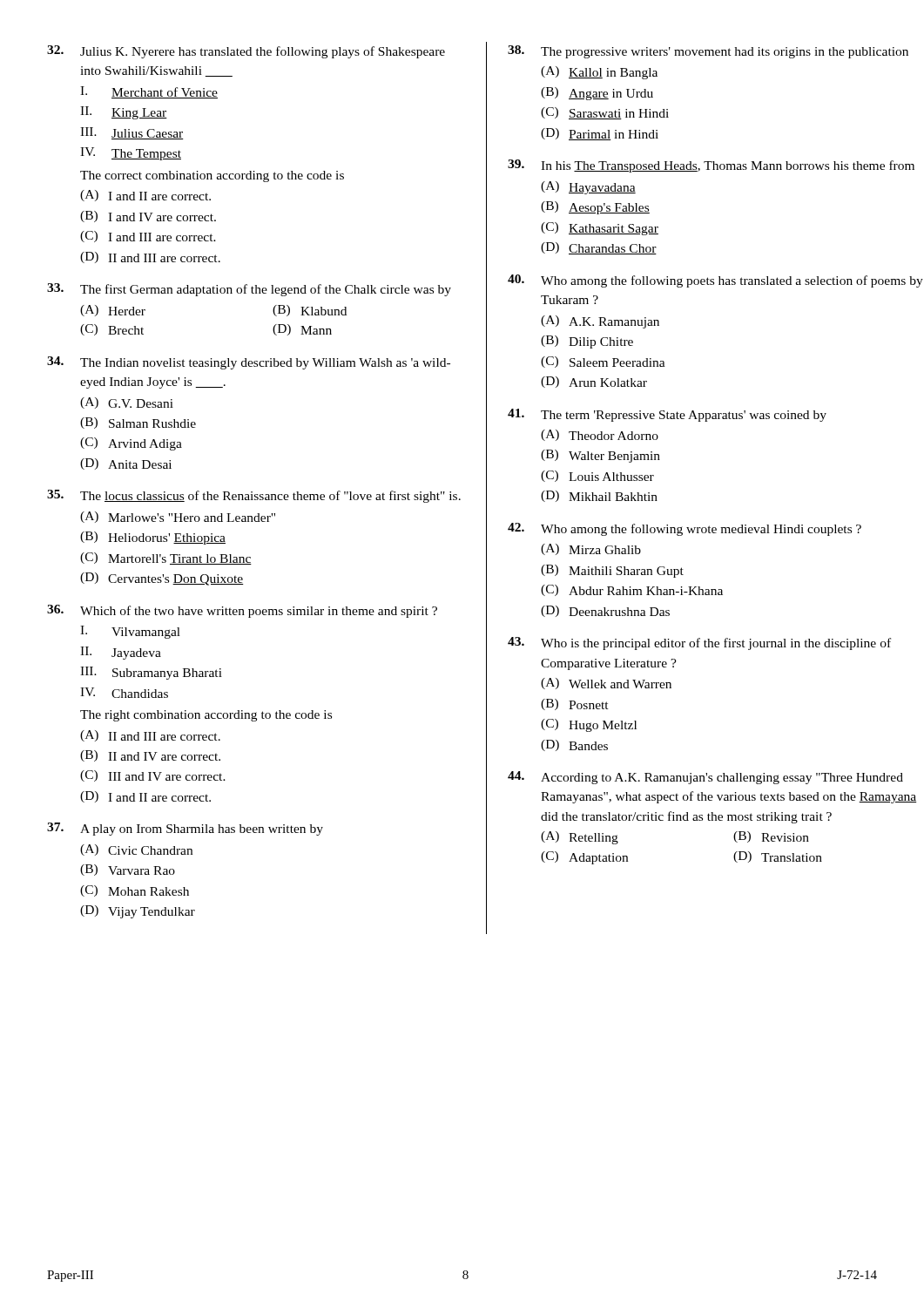The width and height of the screenshot is (924, 1307).
Task: Click on the element starting "41. The term"
Action: tap(667, 415)
